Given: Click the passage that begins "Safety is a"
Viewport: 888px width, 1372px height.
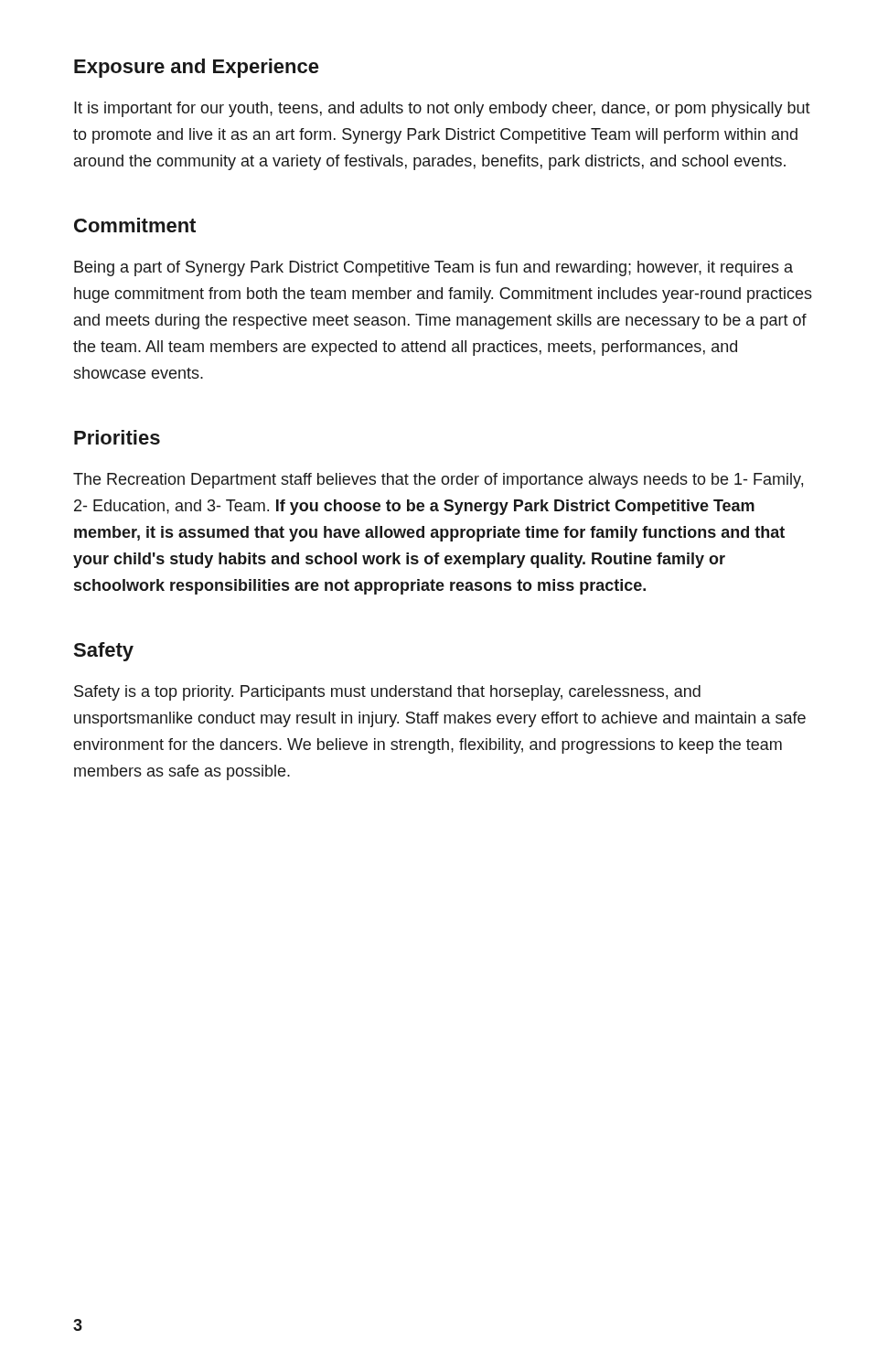Looking at the screenshot, I should click(x=440, y=731).
